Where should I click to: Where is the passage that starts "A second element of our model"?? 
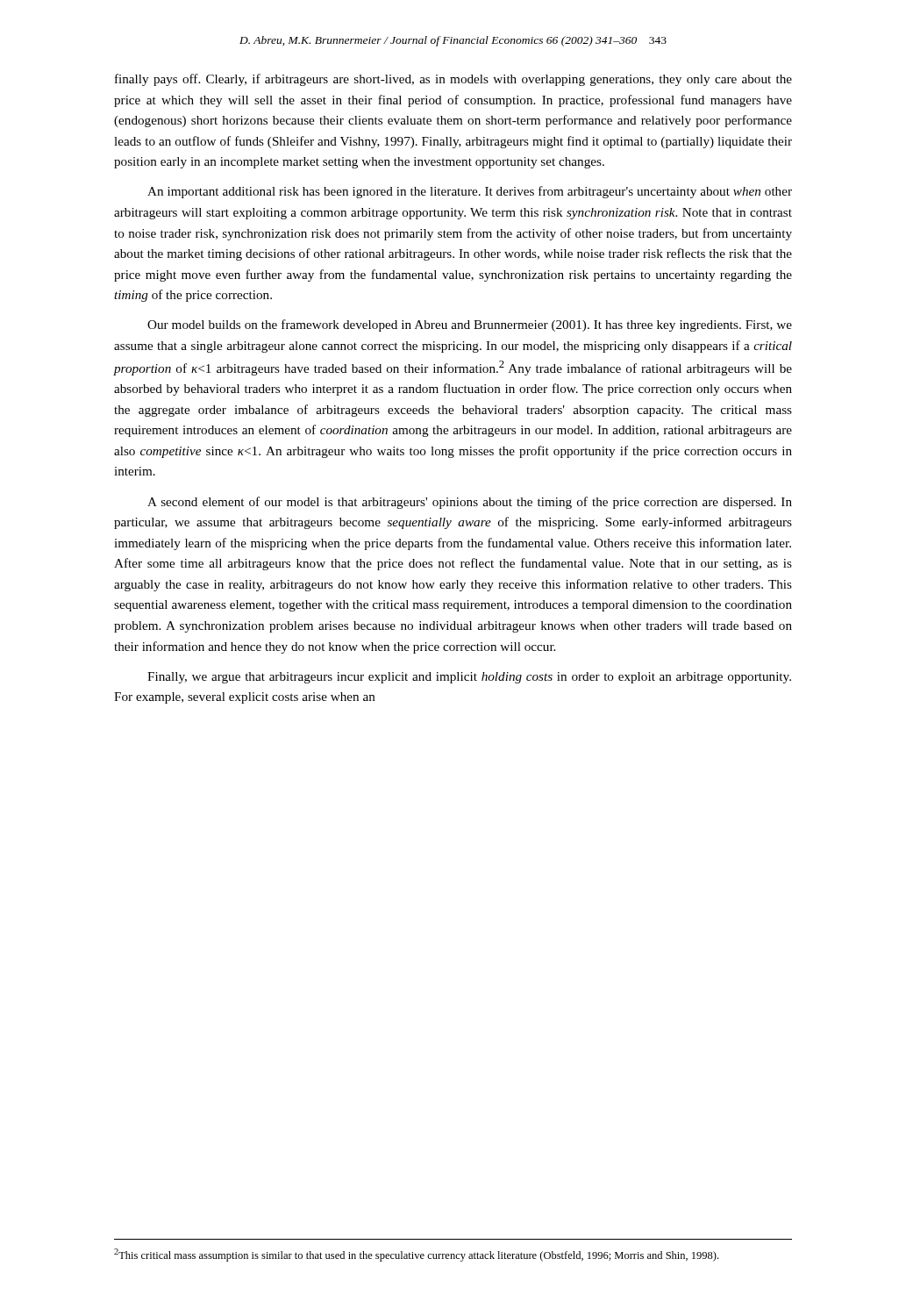[453, 574]
